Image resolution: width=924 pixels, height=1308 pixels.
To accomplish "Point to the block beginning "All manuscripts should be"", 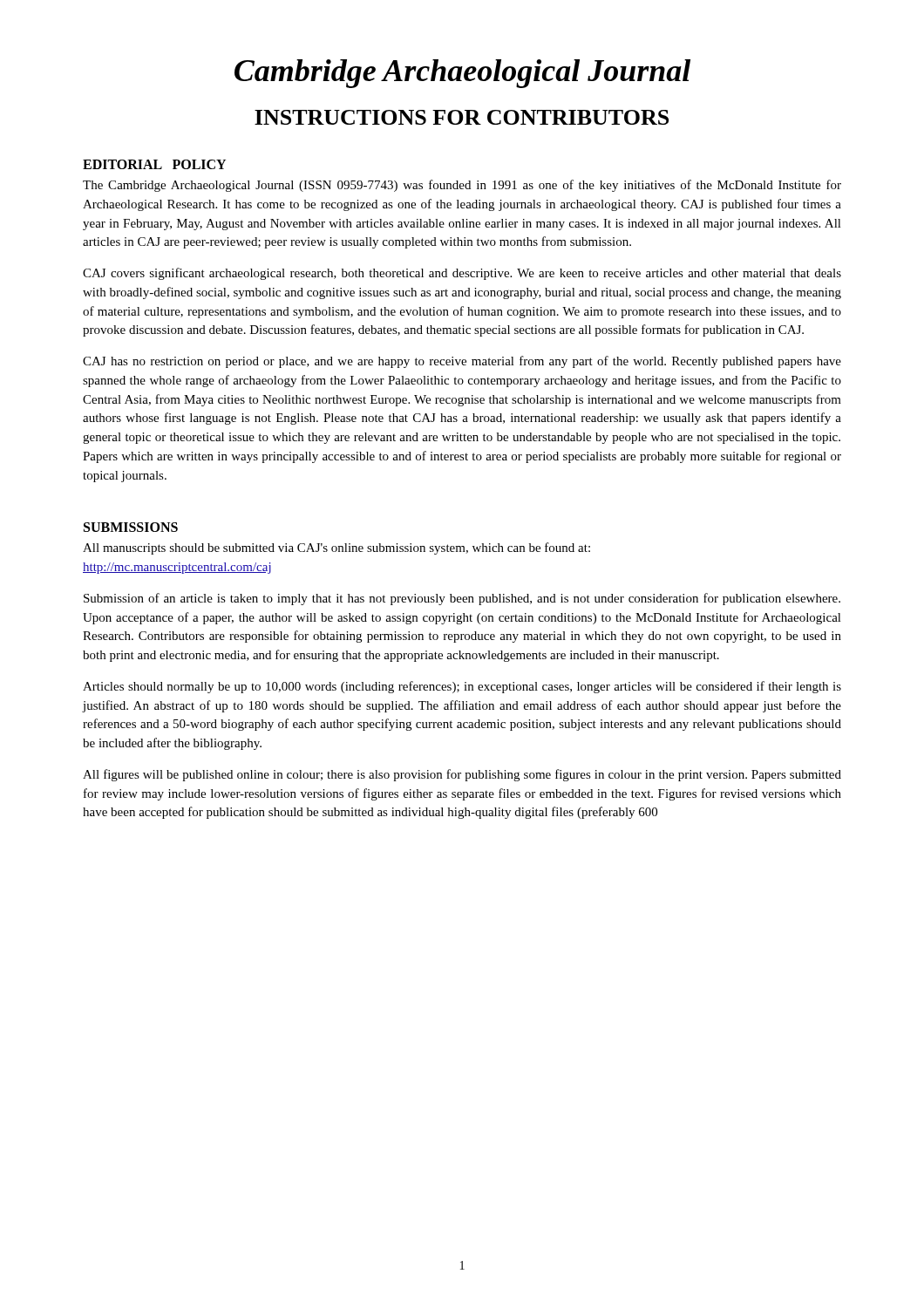I will point(337,557).
